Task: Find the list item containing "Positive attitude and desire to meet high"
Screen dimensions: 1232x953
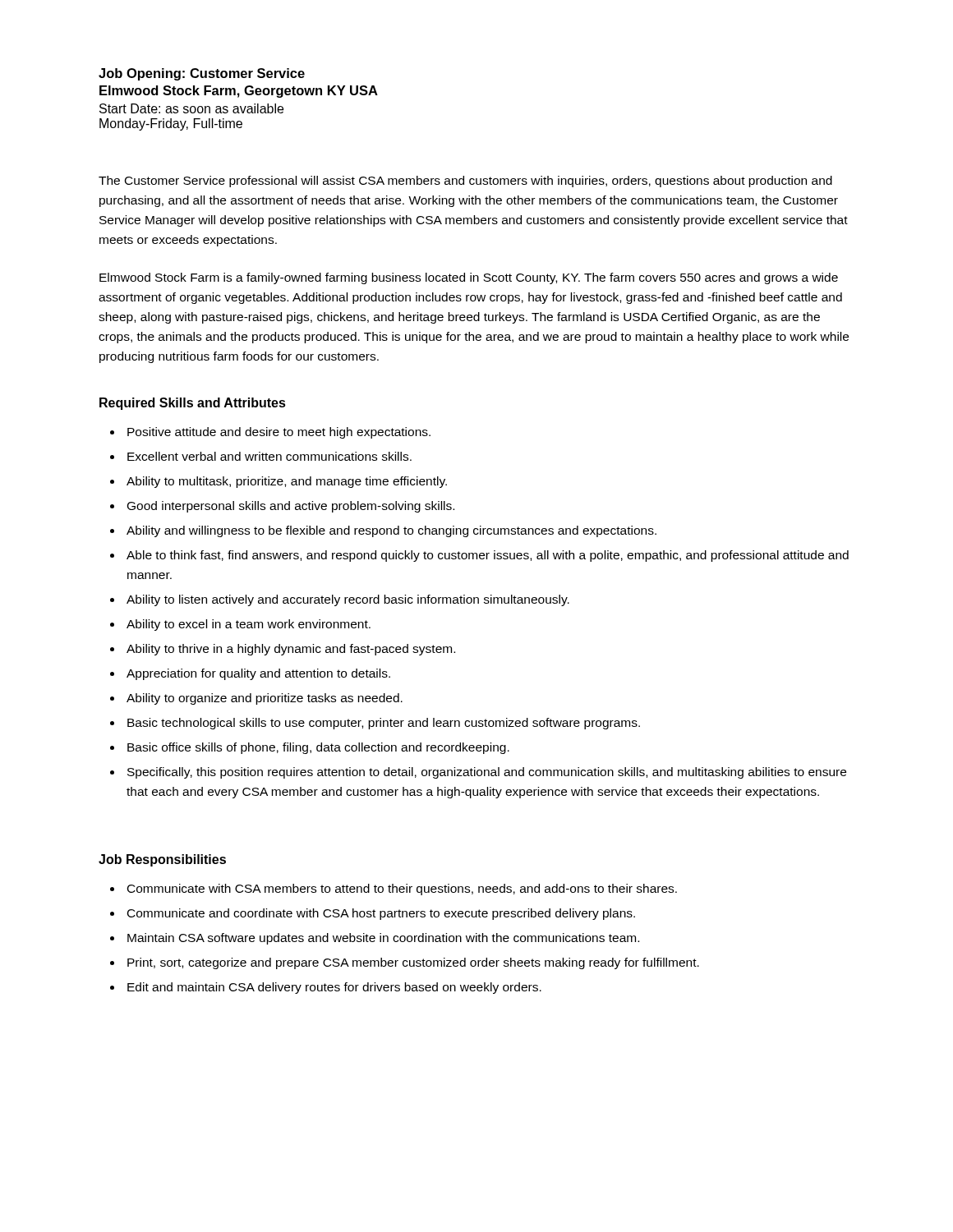Action: click(x=279, y=433)
